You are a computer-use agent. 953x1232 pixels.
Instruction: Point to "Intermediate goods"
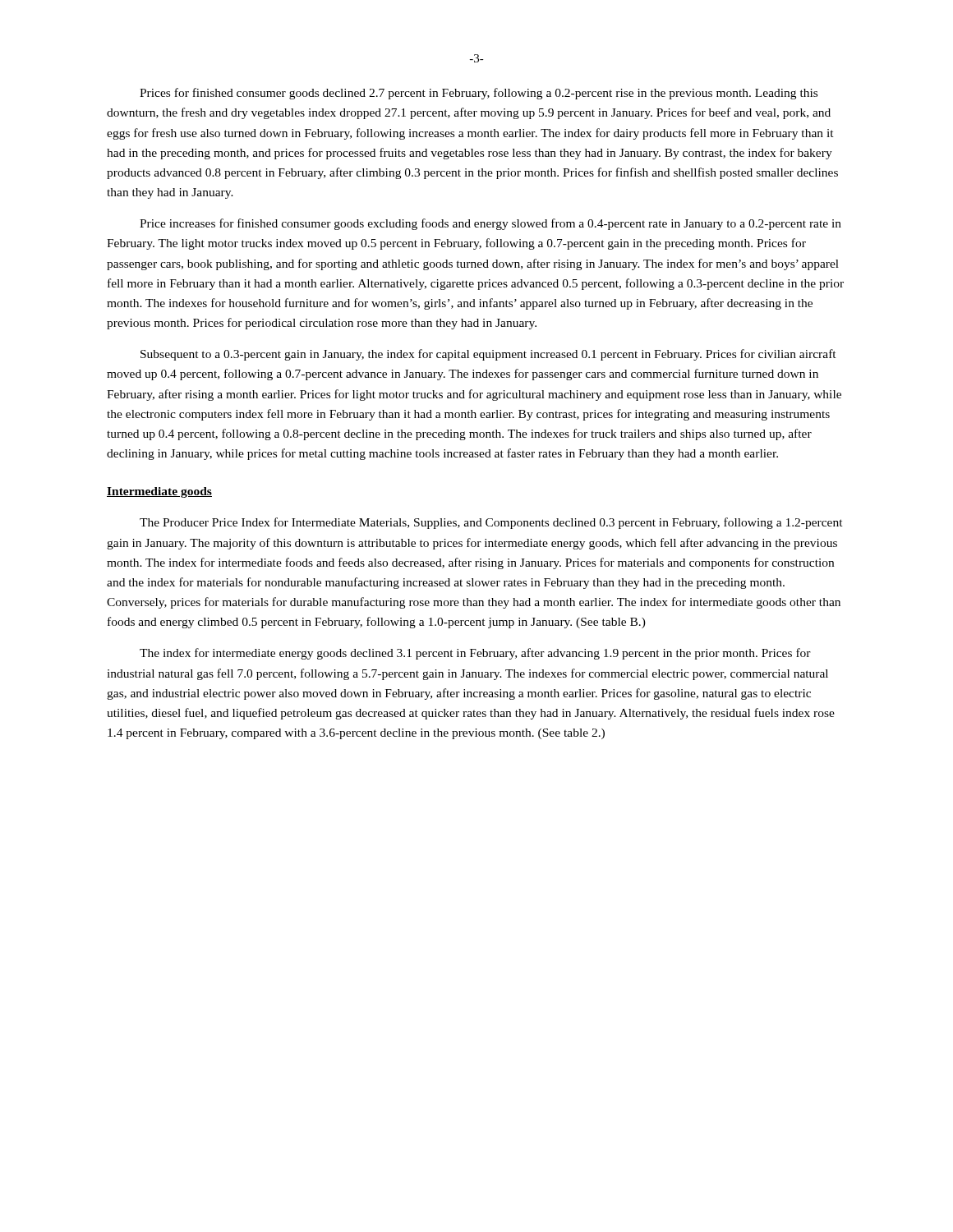(x=159, y=491)
